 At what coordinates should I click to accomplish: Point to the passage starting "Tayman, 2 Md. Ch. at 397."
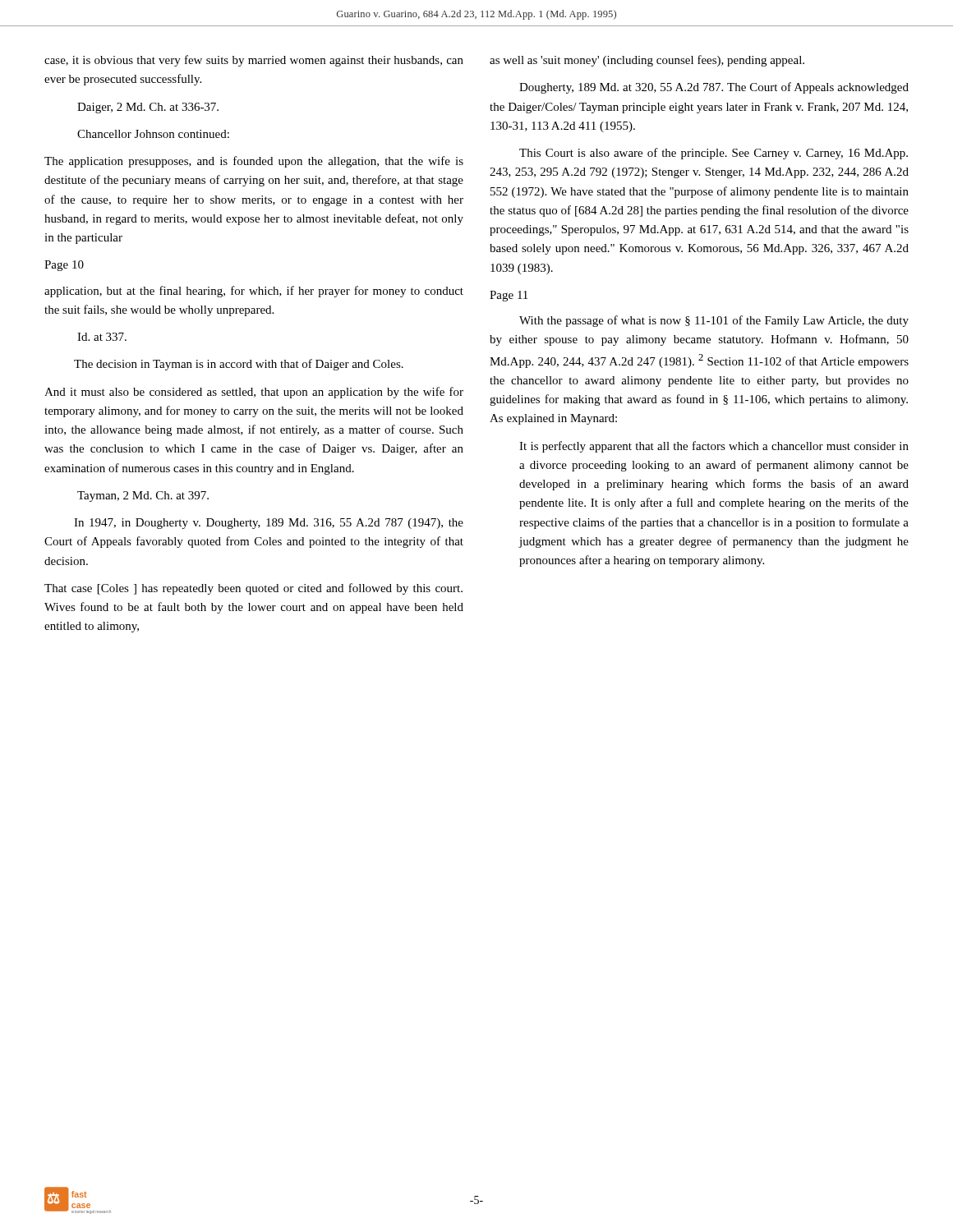[143, 495]
